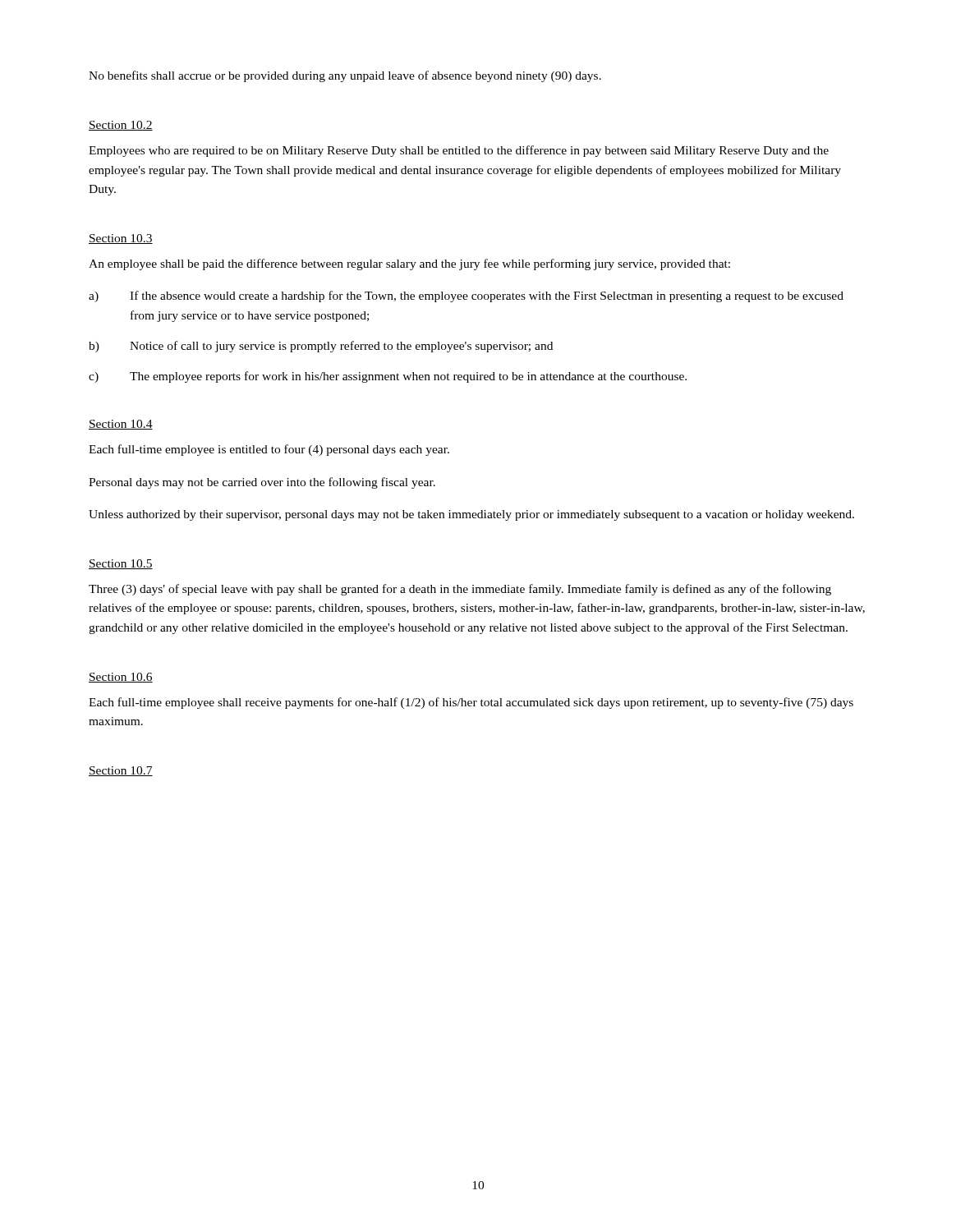Viewport: 956px width, 1232px height.
Task: Click on the list item that says "c) The employee reports"
Action: click(478, 376)
